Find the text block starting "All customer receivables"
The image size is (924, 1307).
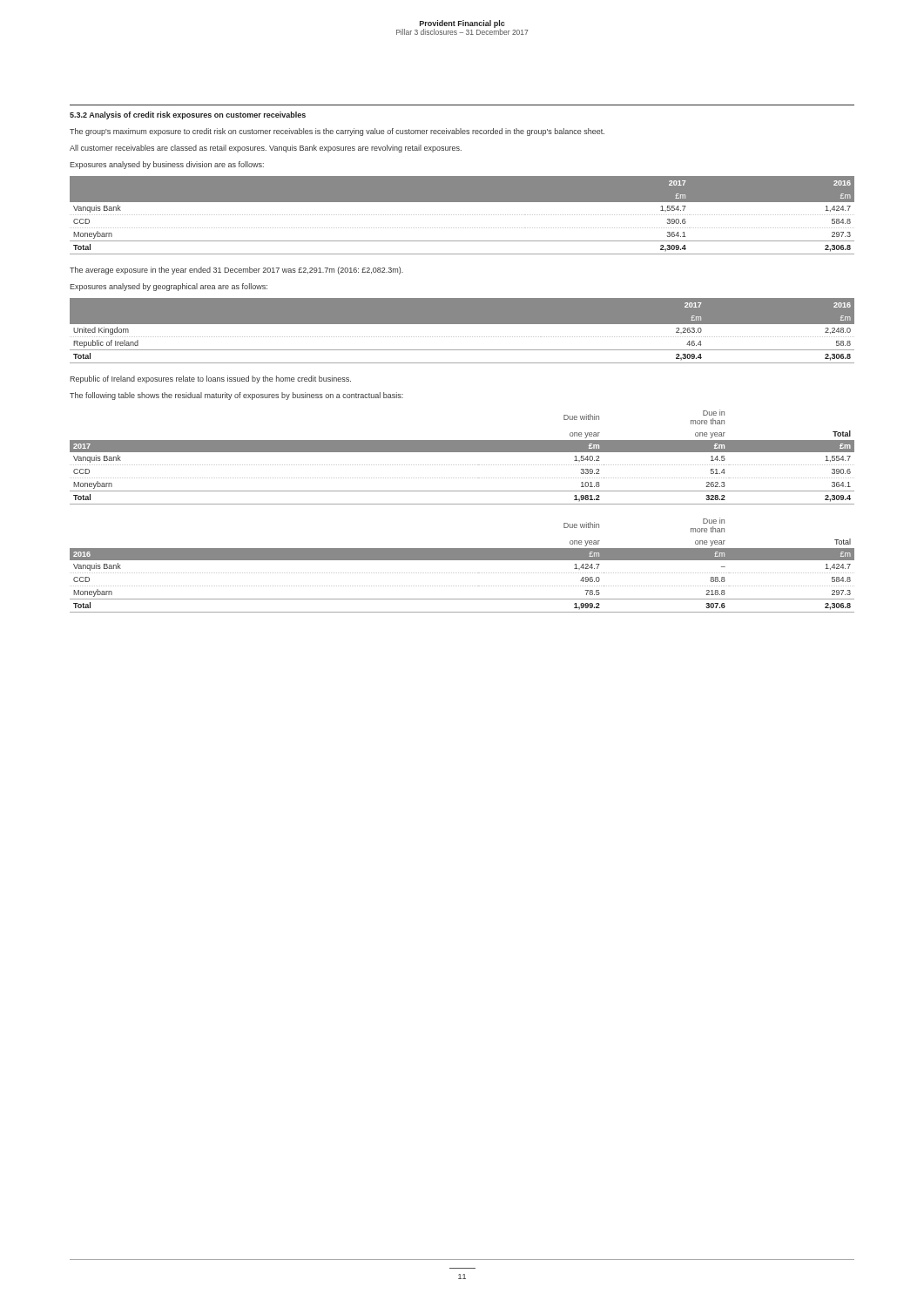point(266,148)
